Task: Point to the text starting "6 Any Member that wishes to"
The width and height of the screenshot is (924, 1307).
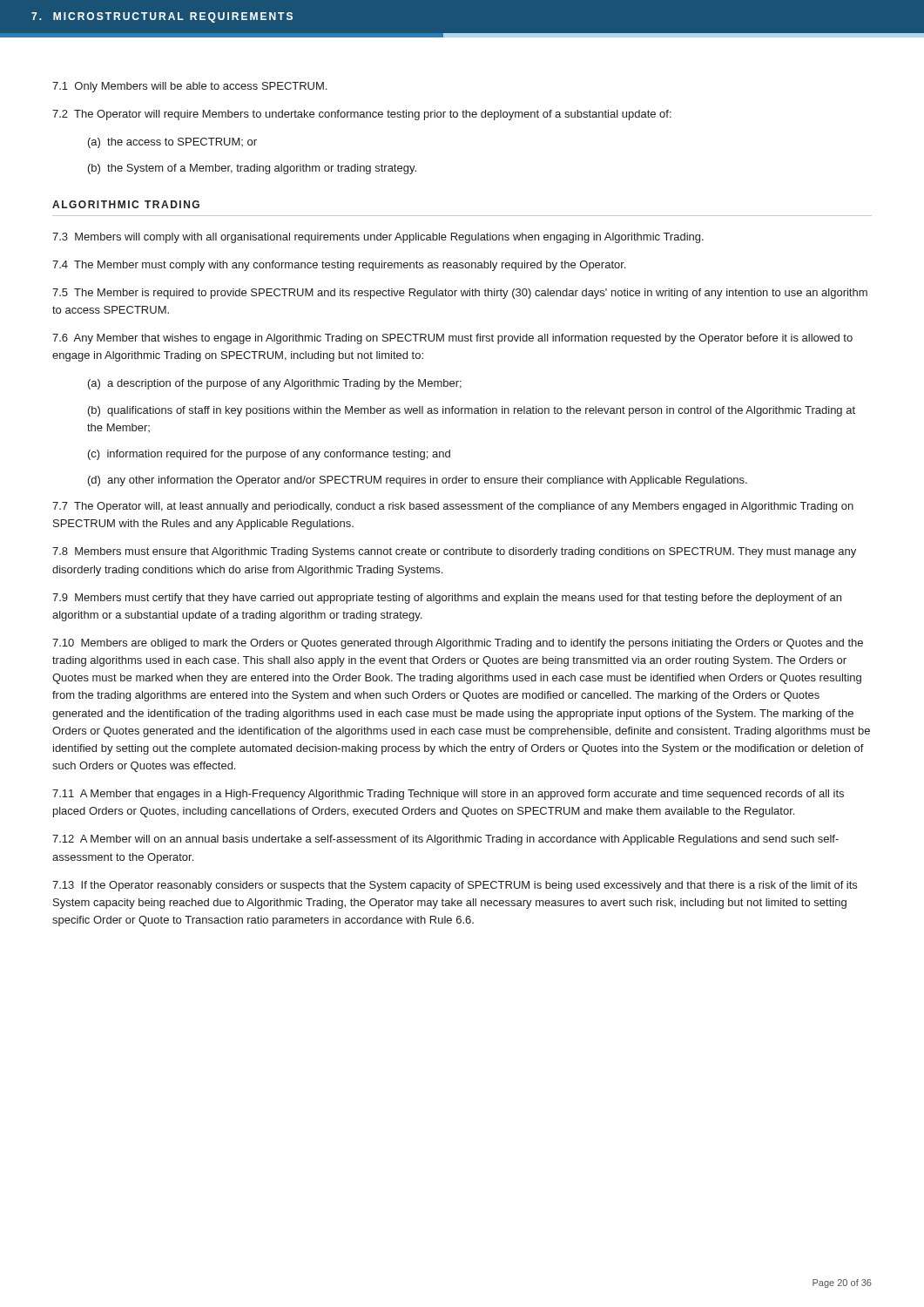Action: [452, 346]
